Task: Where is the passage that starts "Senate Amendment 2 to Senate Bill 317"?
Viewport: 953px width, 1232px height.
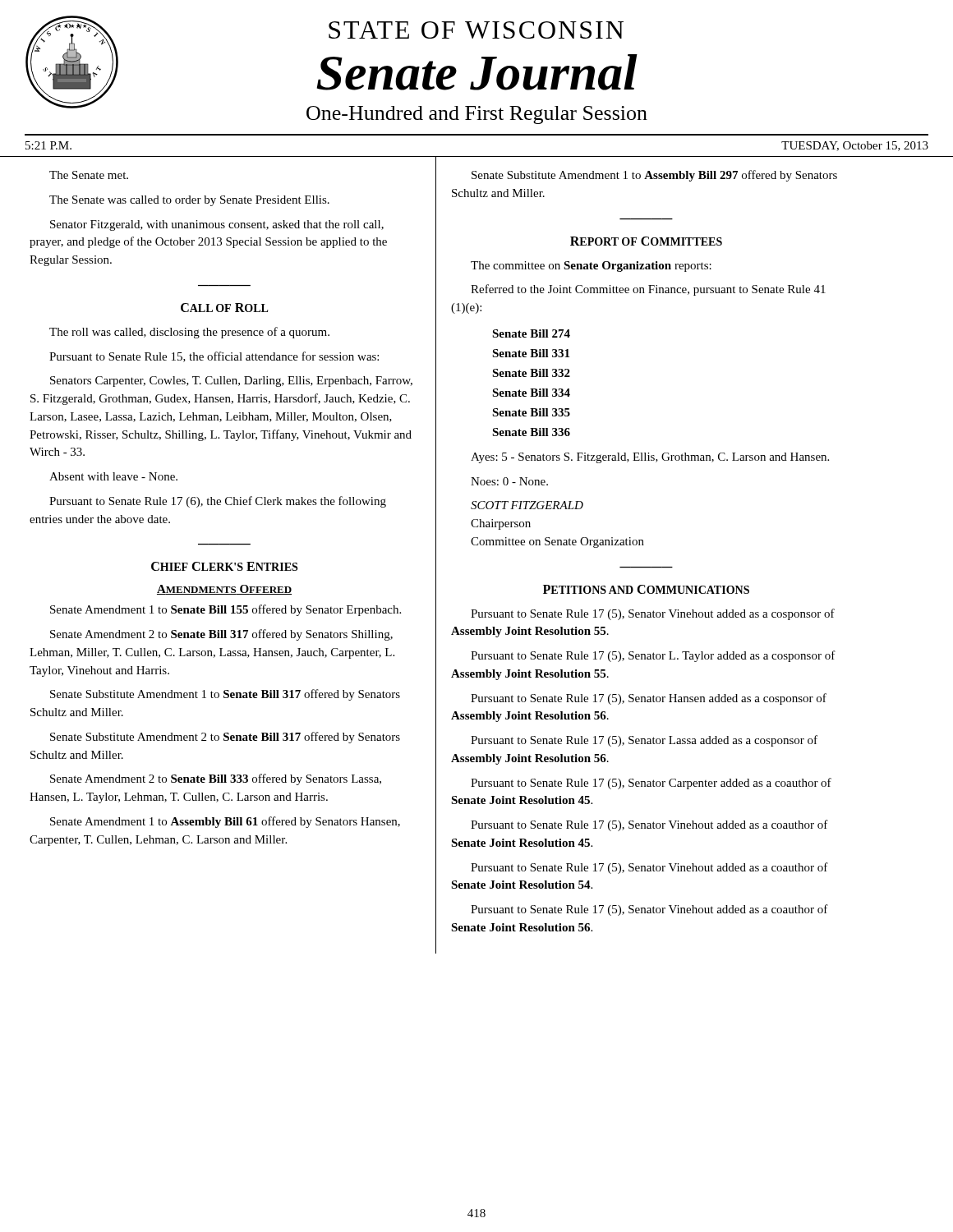Action: coord(224,653)
